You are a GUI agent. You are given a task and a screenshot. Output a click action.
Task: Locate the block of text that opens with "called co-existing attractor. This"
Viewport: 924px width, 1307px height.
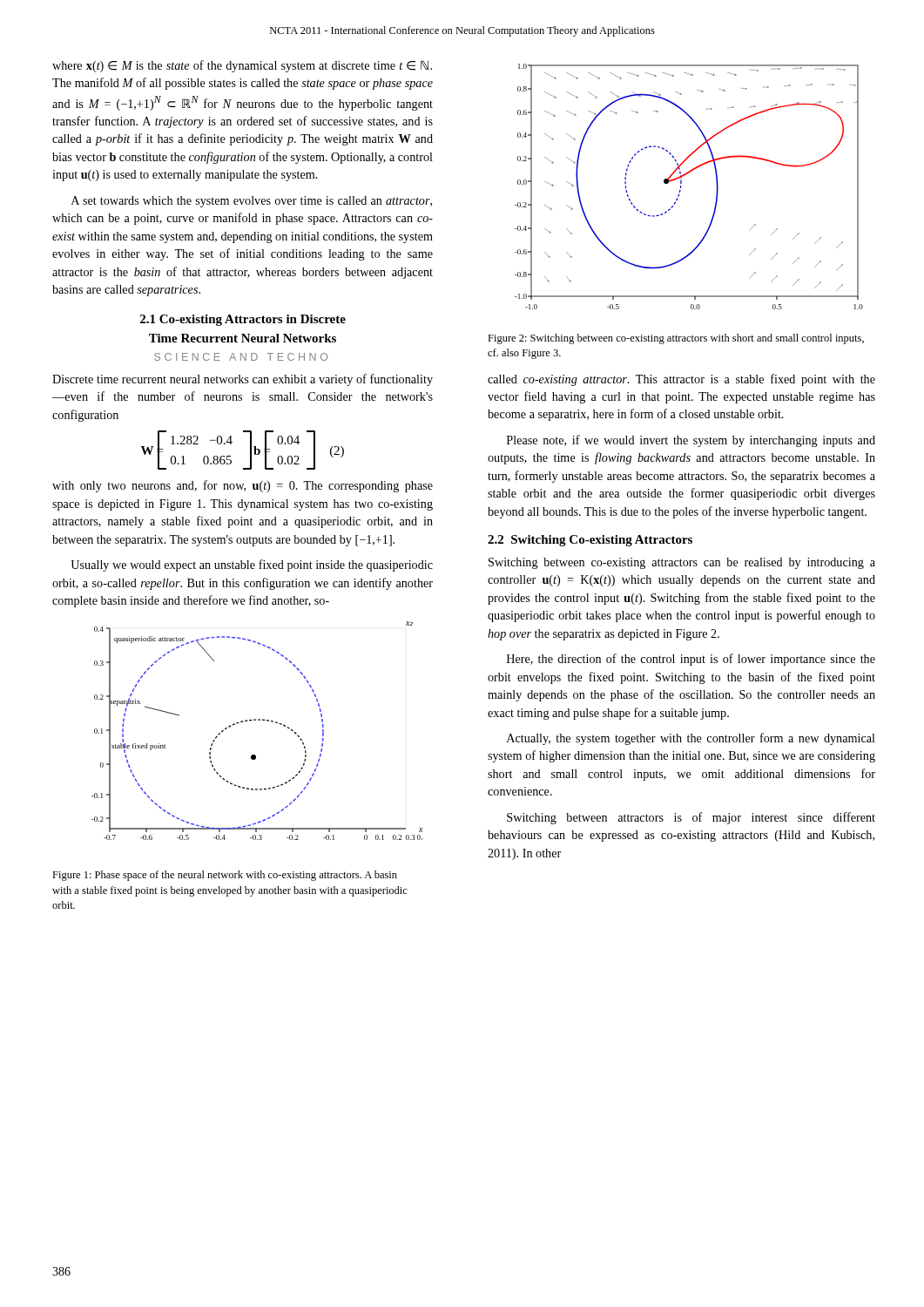pos(681,396)
